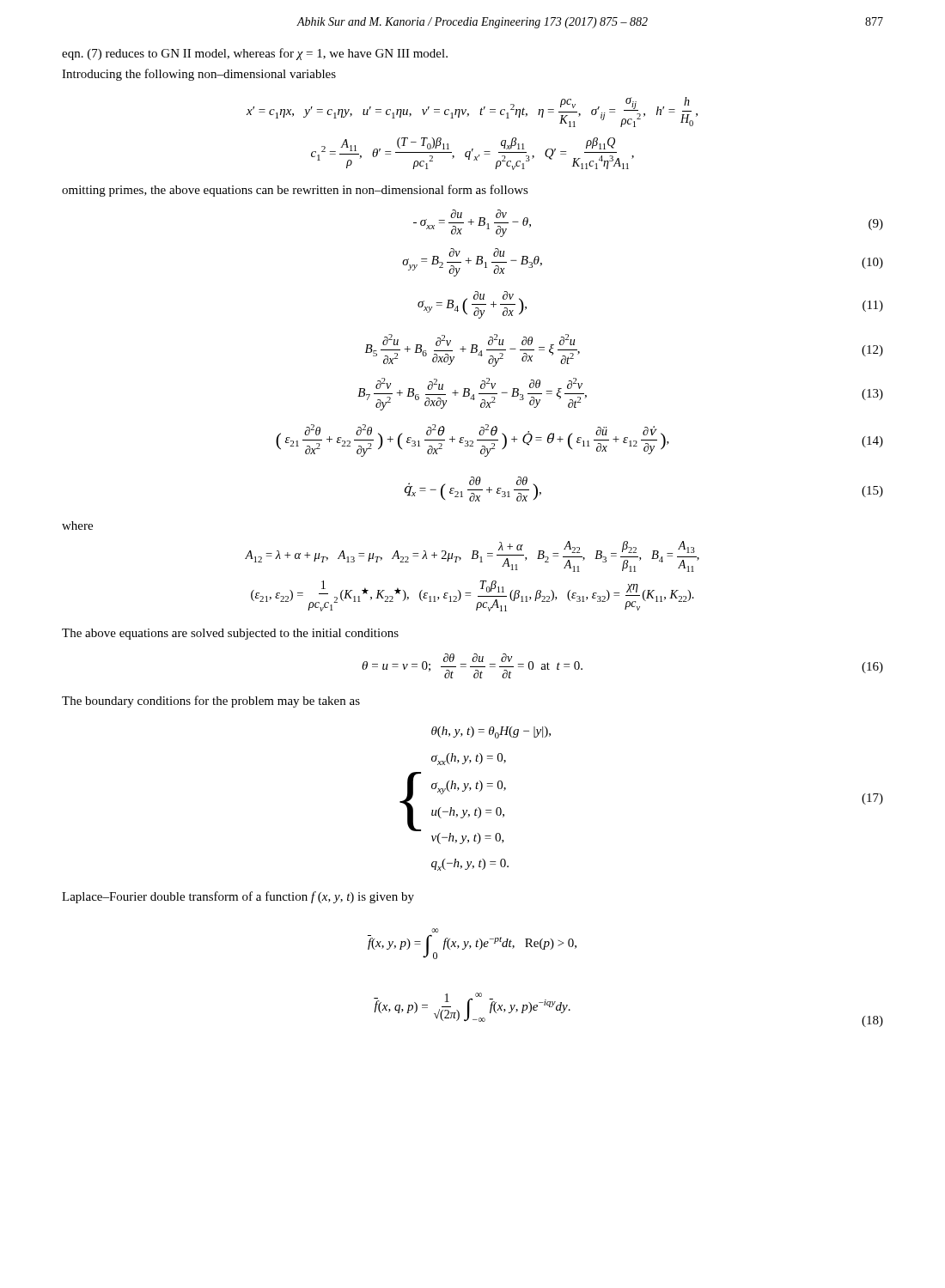Viewport: 945px width, 1288px height.
Task: Where is the formula that starts "σxx = ∂u∂x + B1 ∂v∂y"?
Action: point(456,223)
